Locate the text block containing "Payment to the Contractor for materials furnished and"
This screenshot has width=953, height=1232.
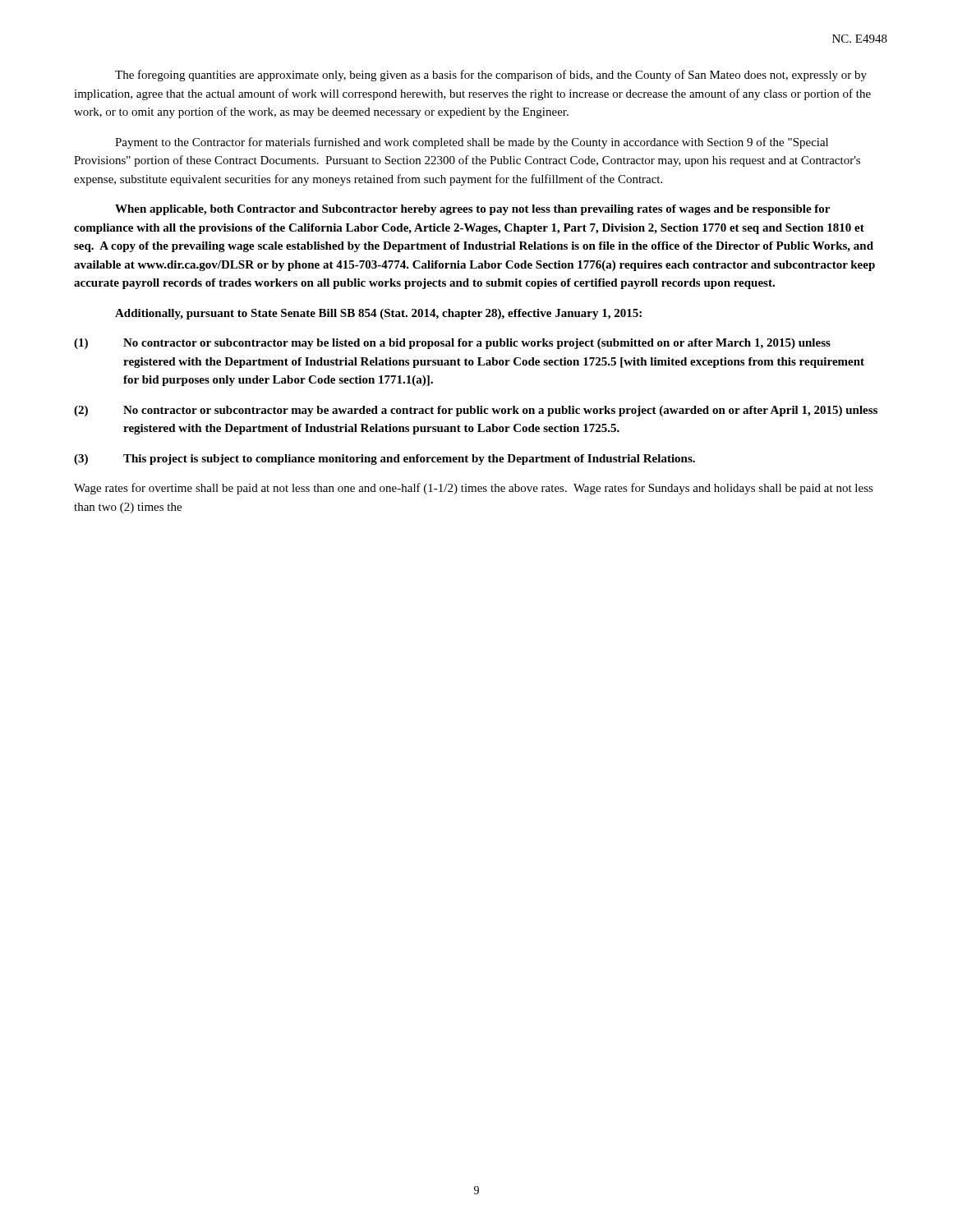tap(476, 160)
